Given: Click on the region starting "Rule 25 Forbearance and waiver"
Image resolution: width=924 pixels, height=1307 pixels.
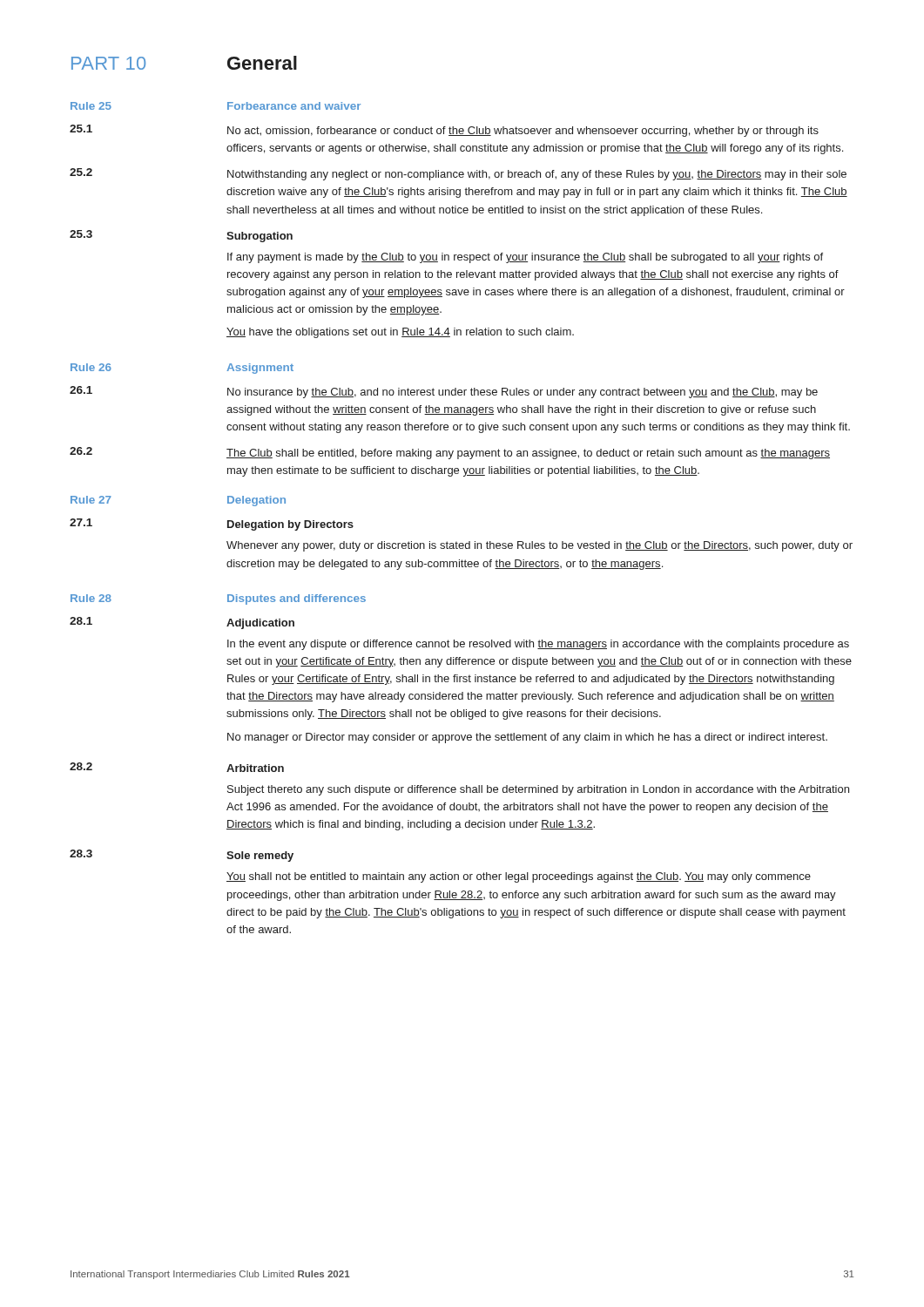Looking at the screenshot, I should (92, 107).
